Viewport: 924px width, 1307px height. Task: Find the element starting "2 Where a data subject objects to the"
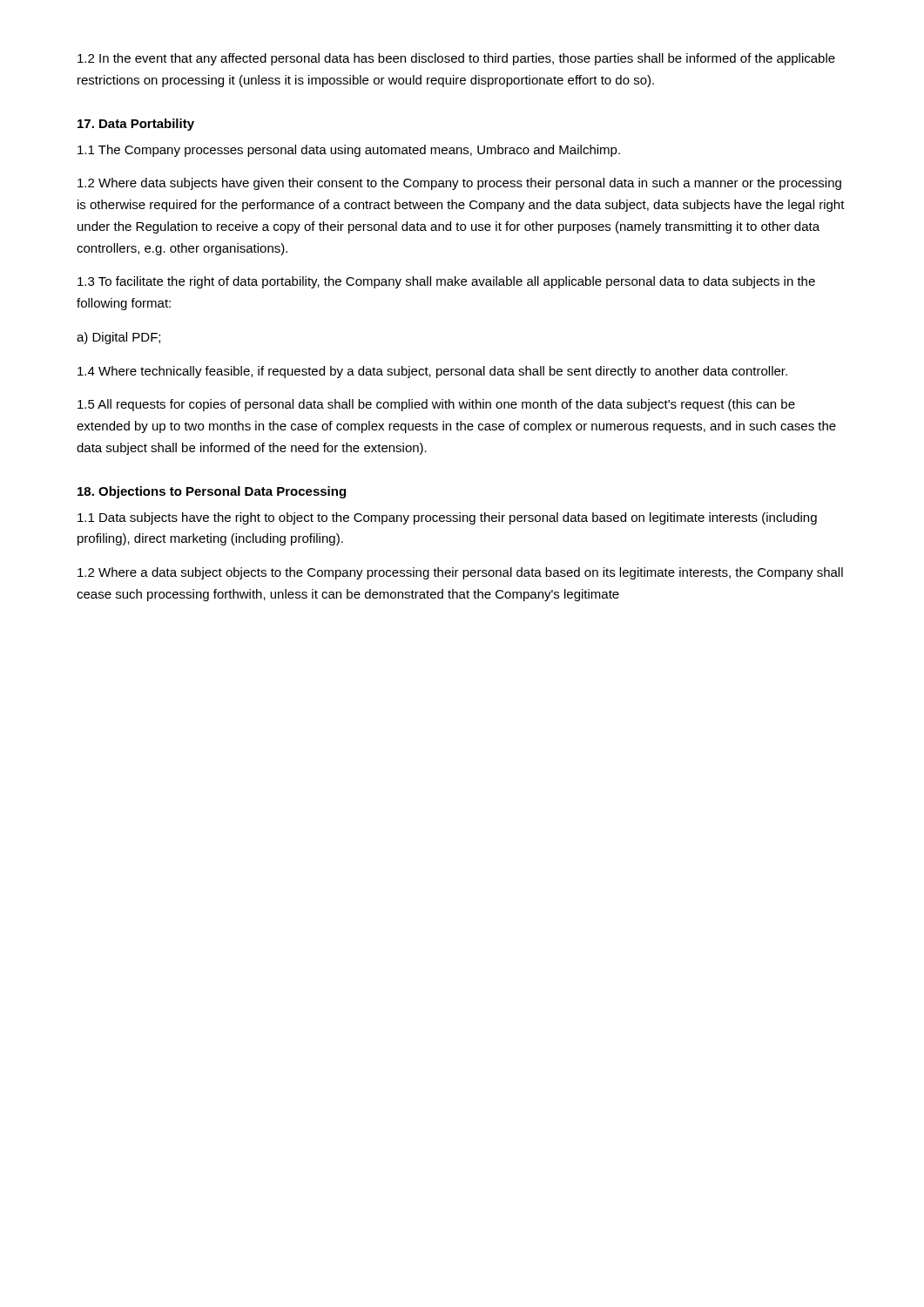(462, 584)
